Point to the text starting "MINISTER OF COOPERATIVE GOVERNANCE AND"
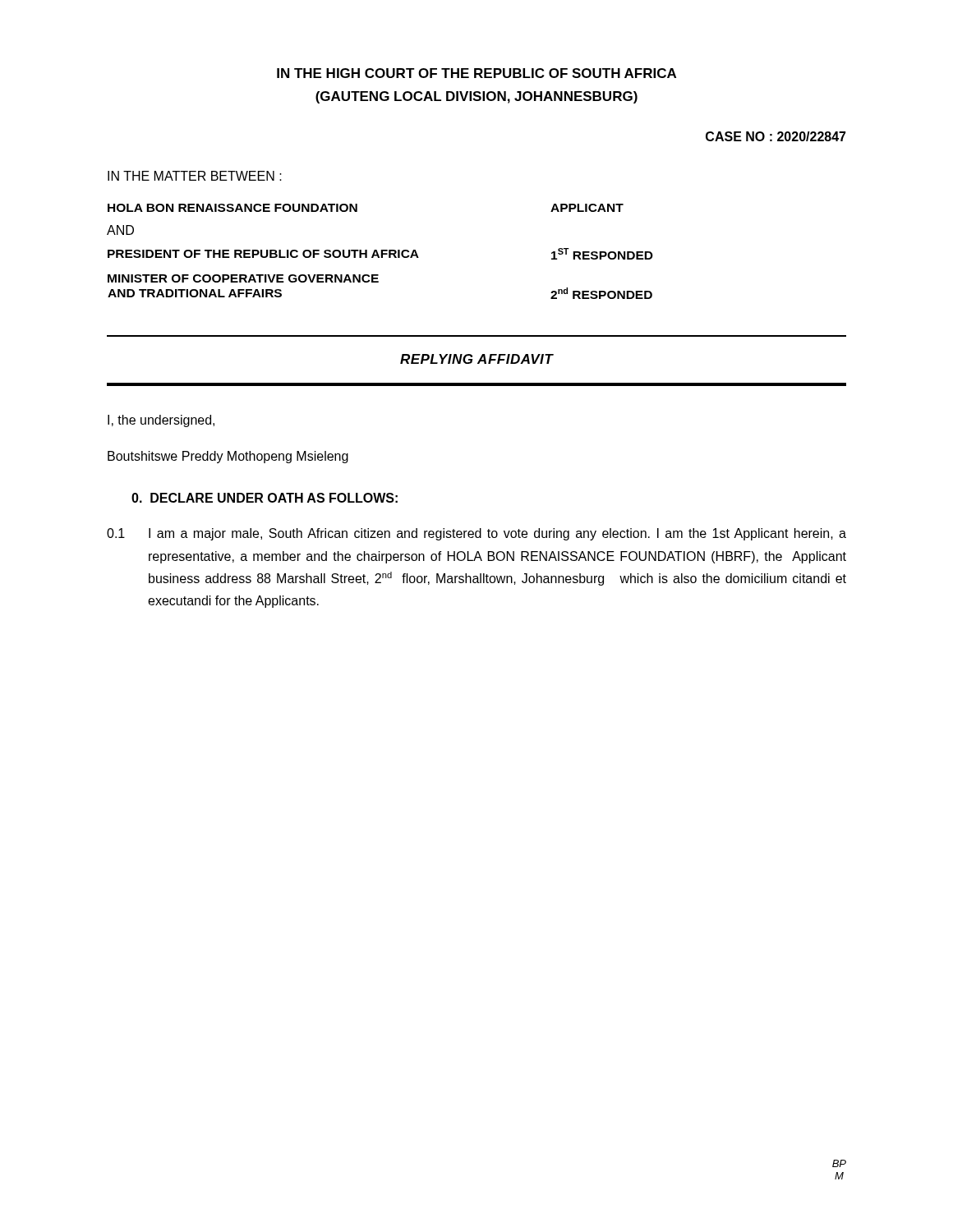The height and width of the screenshot is (1232, 953). [243, 278]
